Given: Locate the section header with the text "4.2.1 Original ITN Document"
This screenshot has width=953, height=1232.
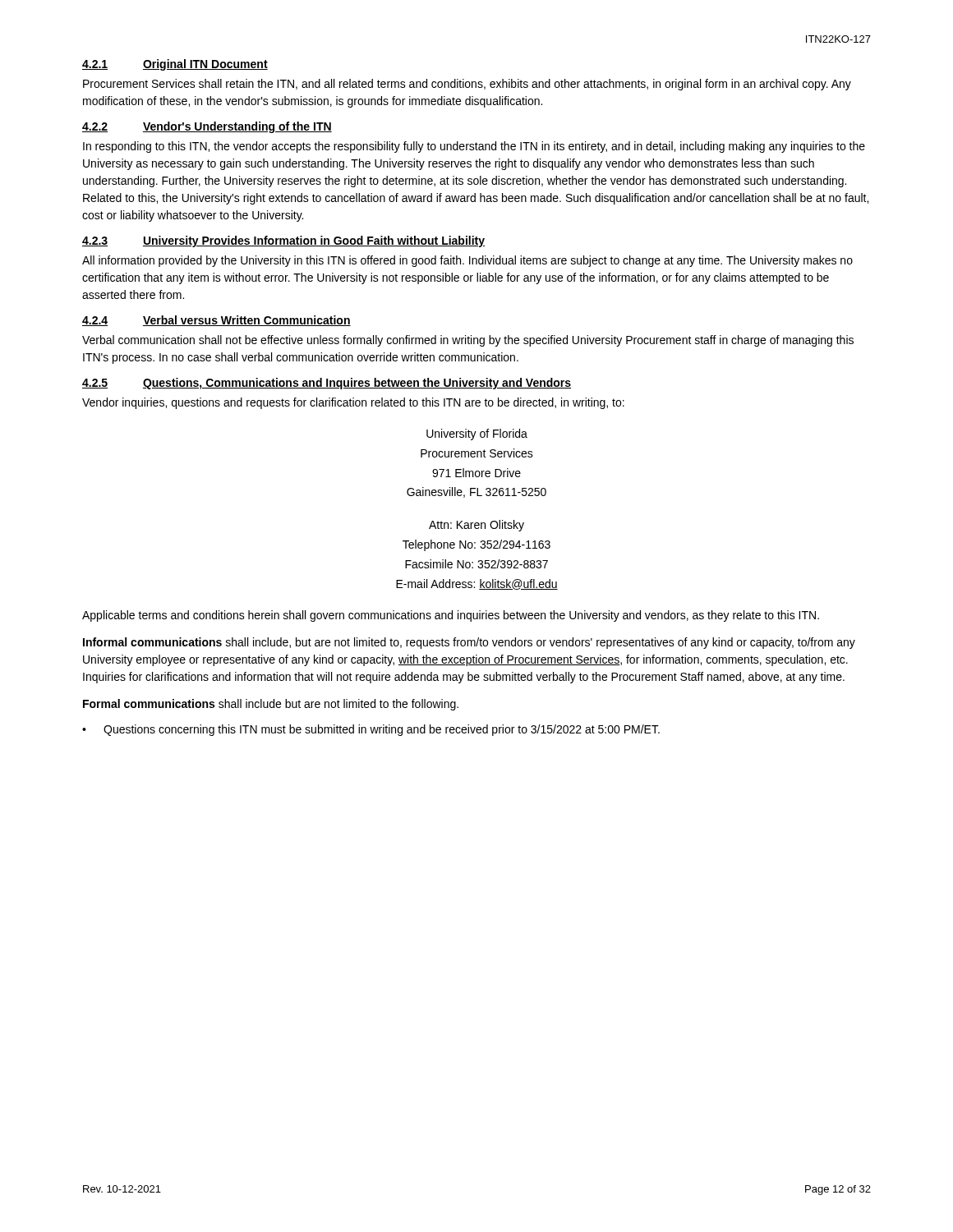Looking at the screenshot, I should 175,64.
